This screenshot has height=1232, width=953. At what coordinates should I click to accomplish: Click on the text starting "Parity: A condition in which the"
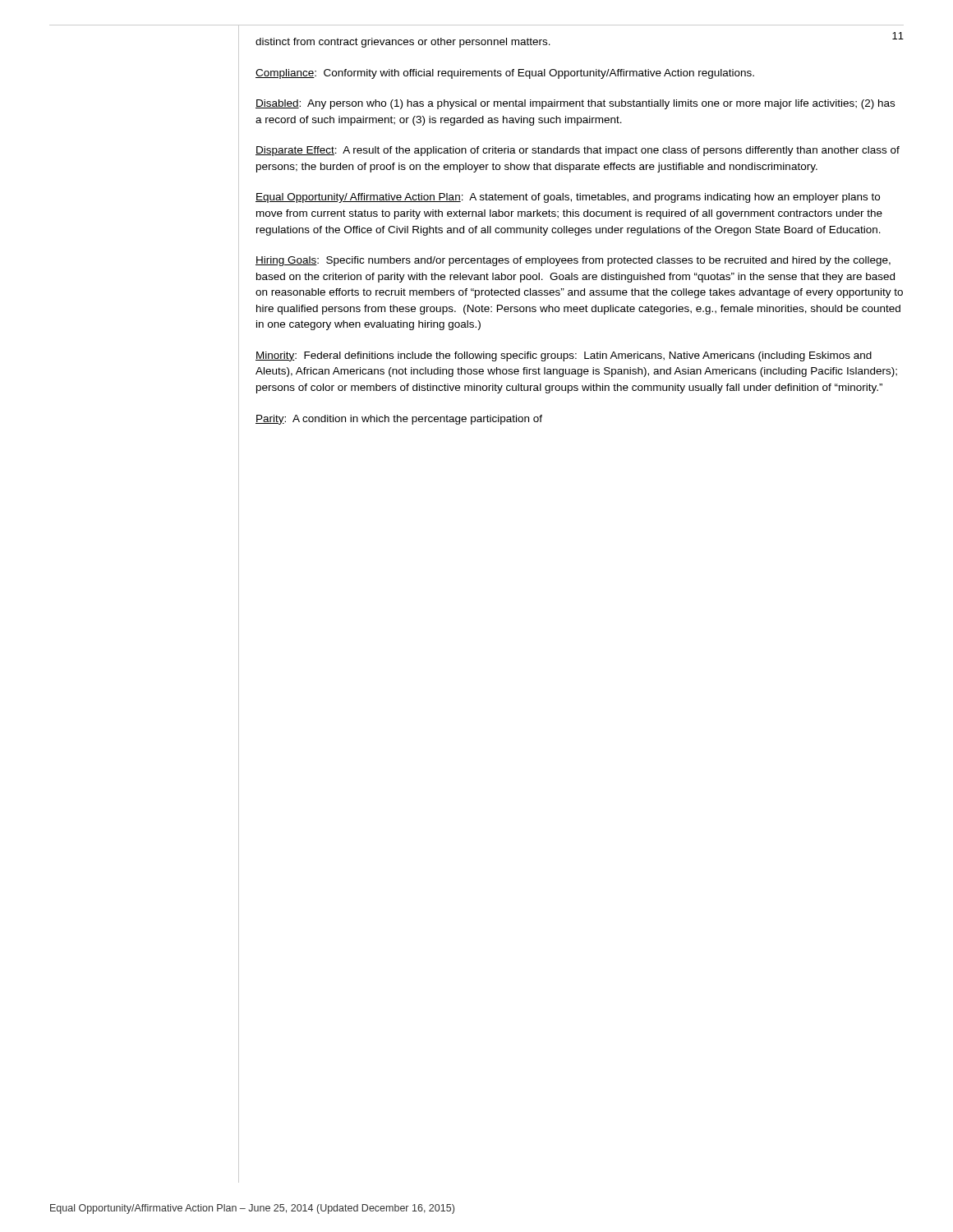tap(399, 418)
